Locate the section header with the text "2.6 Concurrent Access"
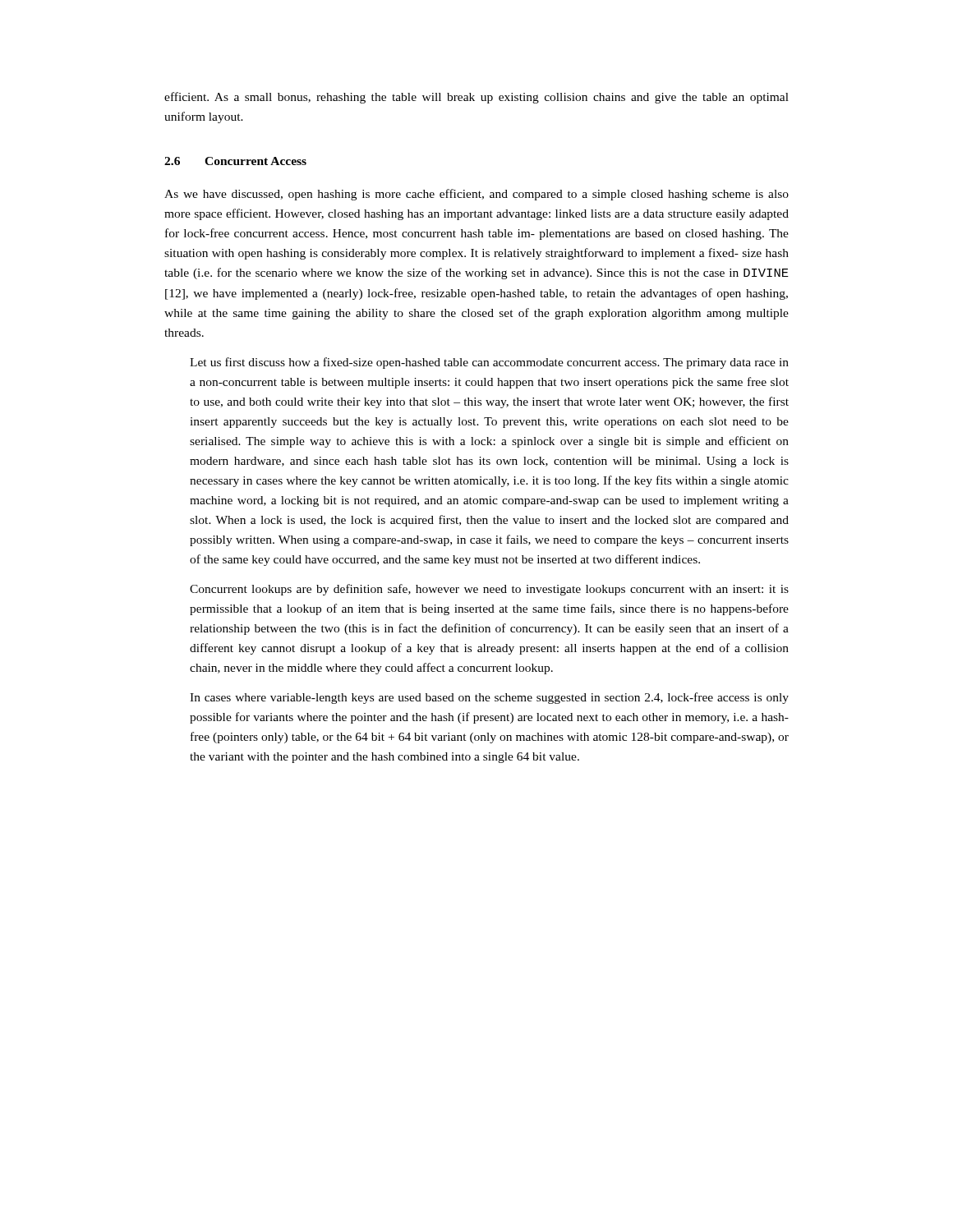Image resolution: width=953 pixels, height=1232 pixels. (235, 160)
